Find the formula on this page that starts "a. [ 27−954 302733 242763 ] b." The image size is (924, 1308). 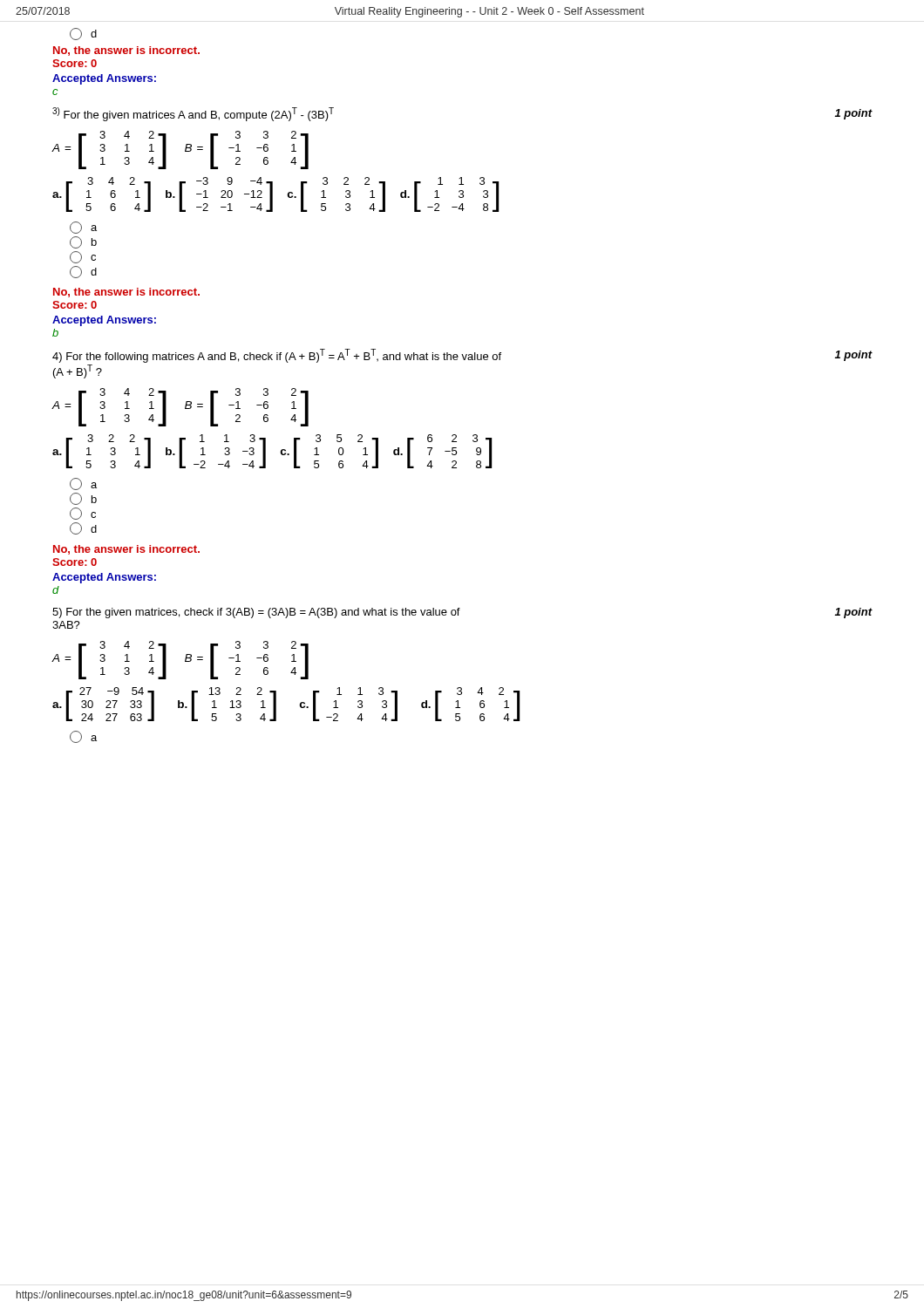click(x=287, y=704)
